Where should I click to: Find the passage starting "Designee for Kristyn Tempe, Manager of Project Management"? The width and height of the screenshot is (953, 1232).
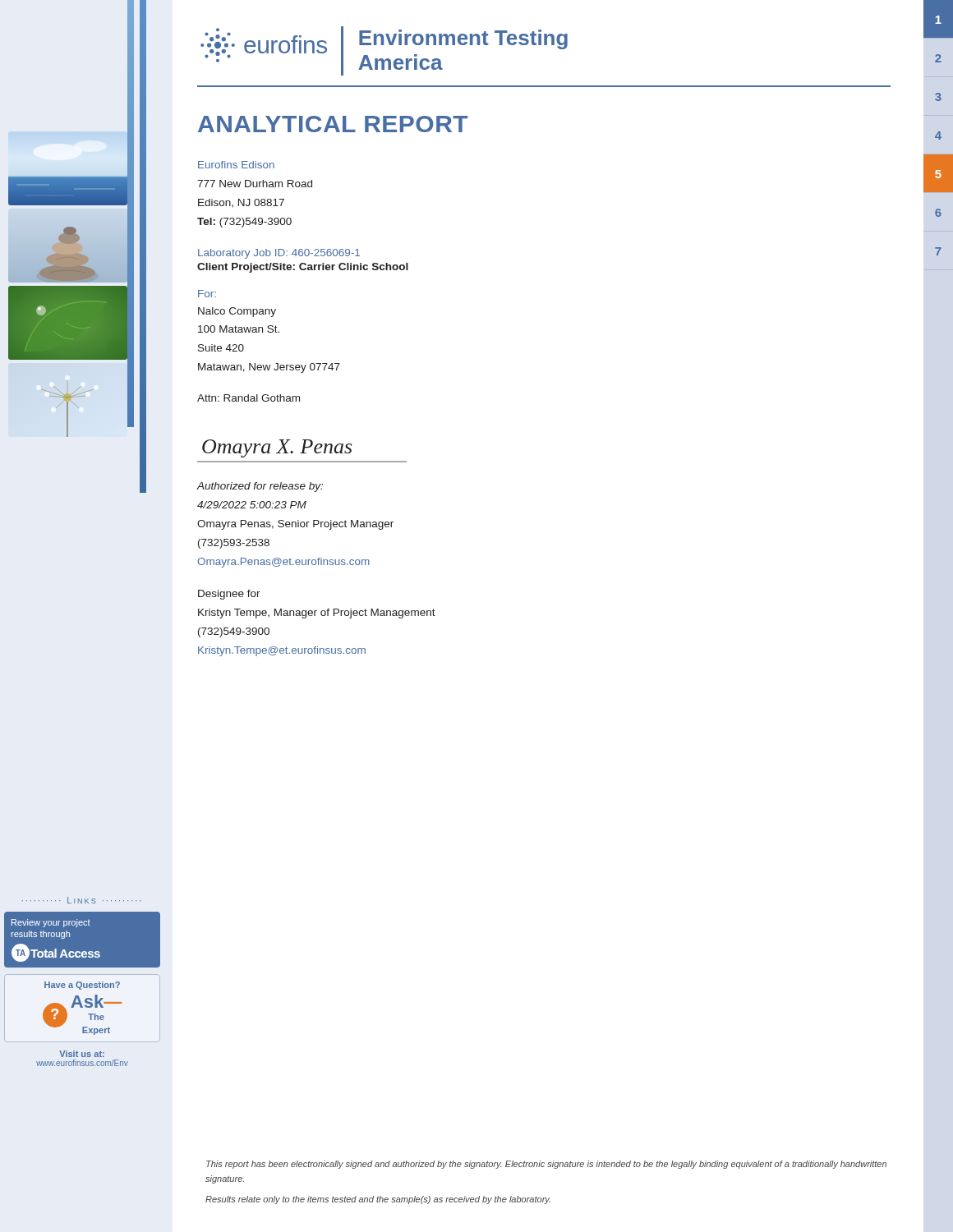[316, 622]
